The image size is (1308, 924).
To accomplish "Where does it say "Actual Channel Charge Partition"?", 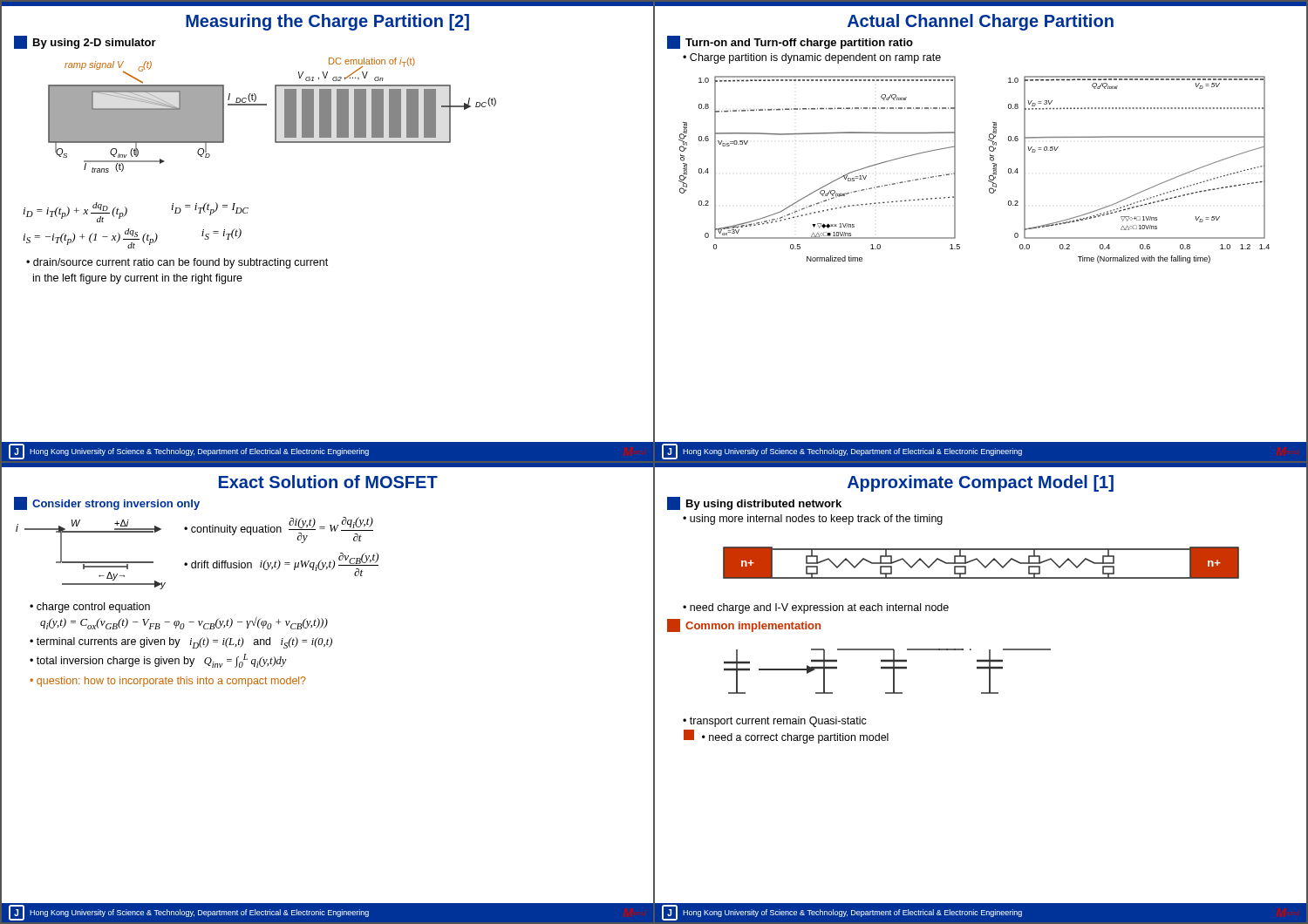I will (x=981, y=21).
